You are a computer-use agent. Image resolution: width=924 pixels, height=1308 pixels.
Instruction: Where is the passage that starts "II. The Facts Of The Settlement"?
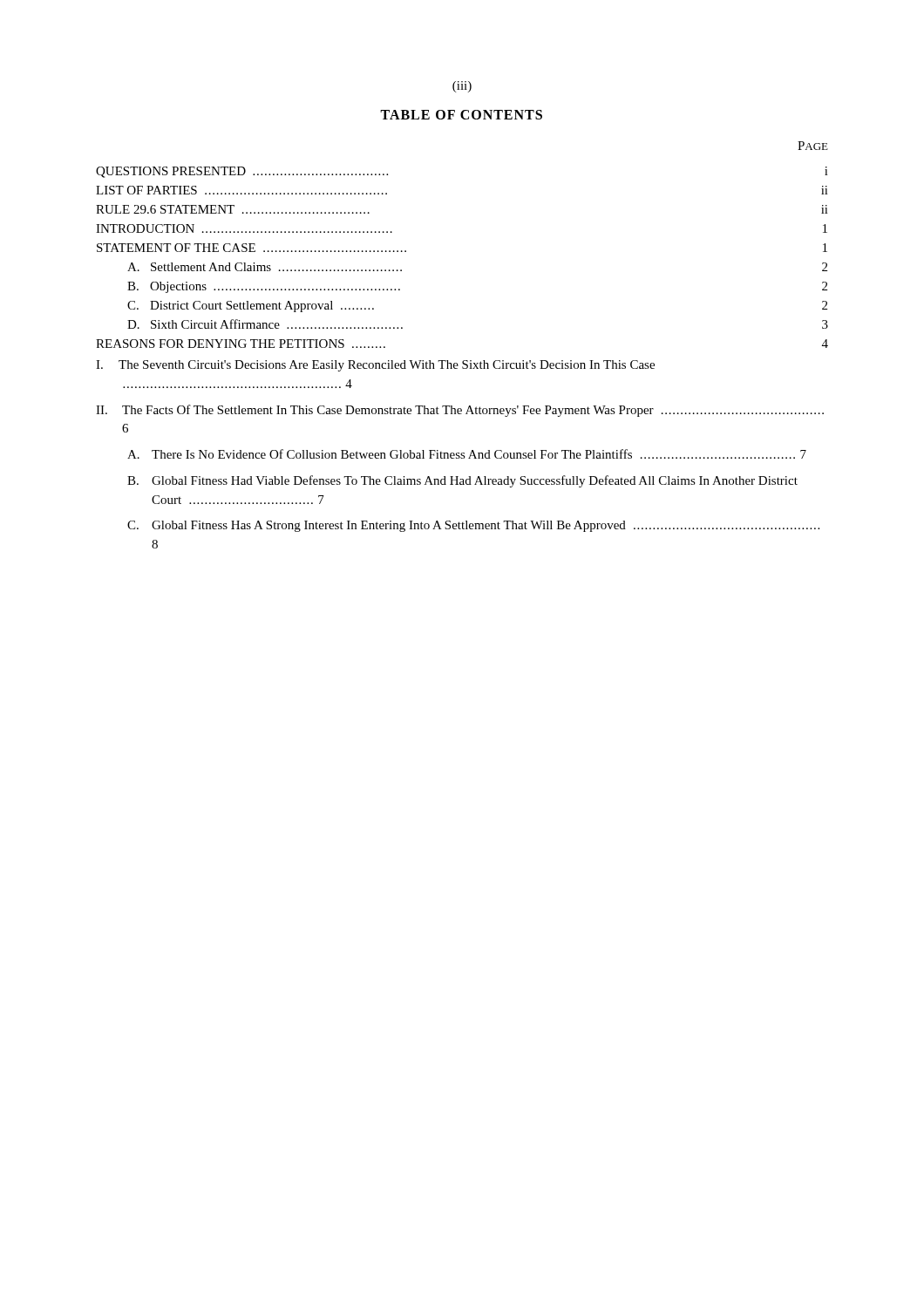(462, 420)
